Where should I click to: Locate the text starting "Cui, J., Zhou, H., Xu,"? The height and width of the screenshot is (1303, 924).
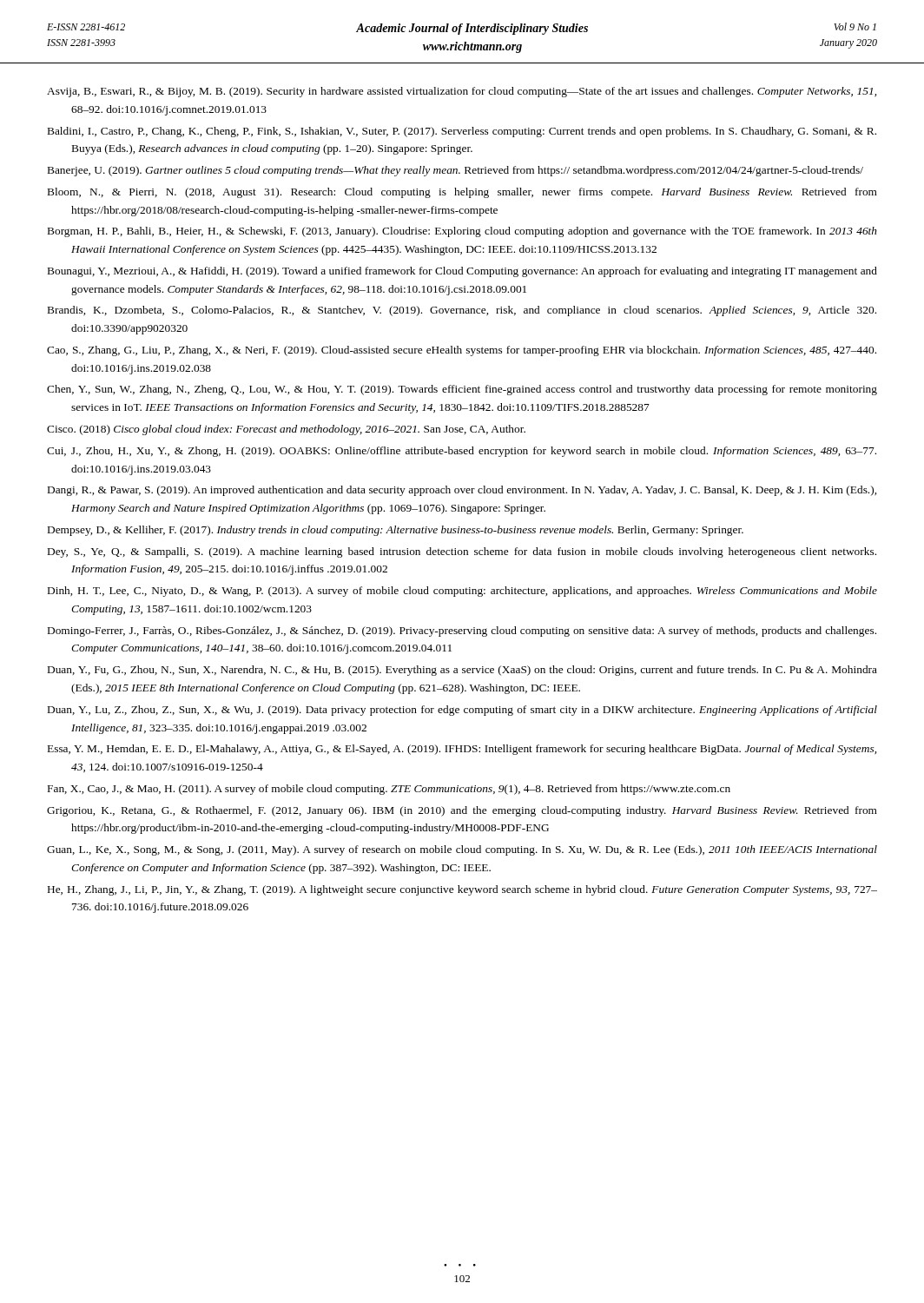click(462, 459)
